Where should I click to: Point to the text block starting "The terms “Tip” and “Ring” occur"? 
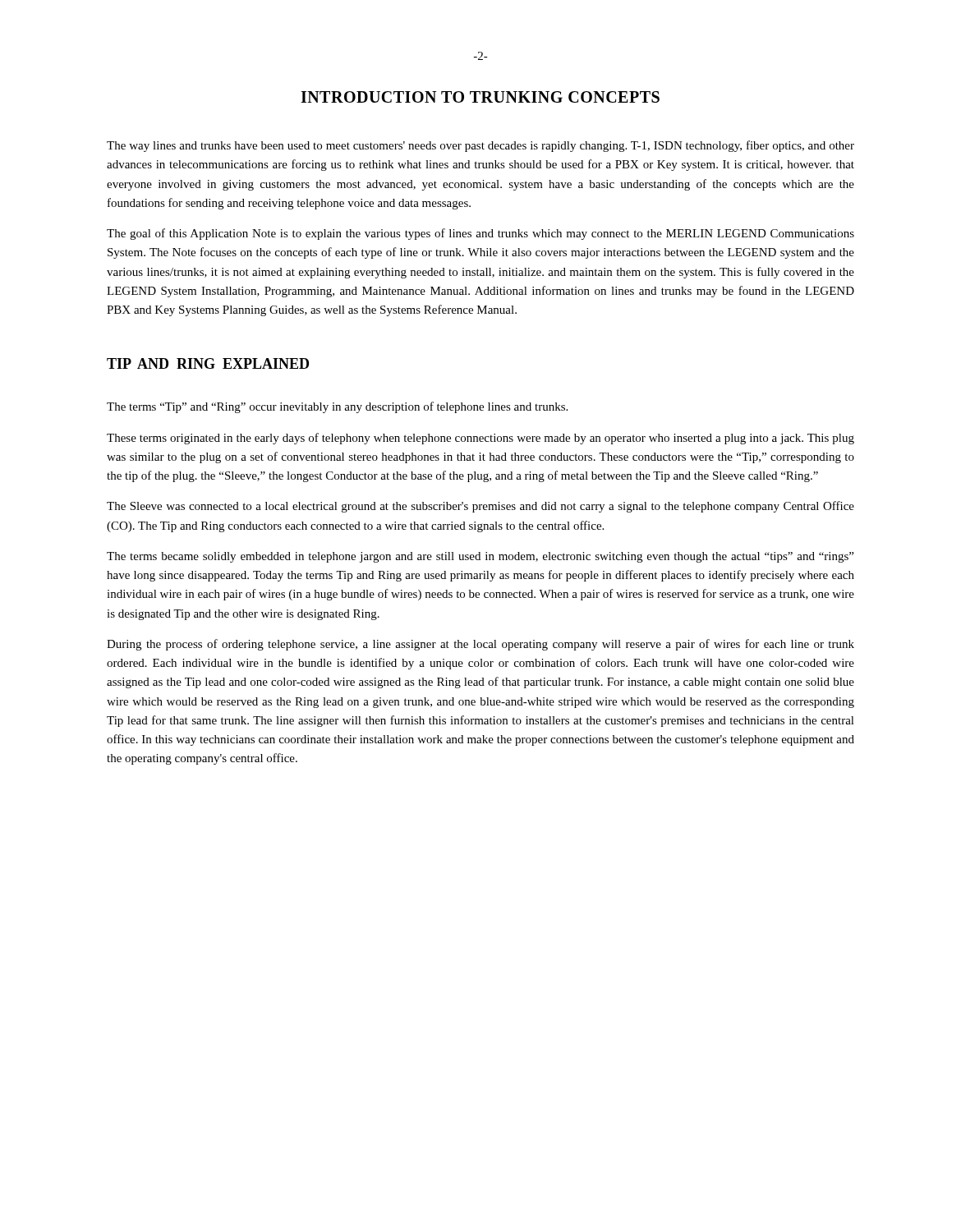338,407
